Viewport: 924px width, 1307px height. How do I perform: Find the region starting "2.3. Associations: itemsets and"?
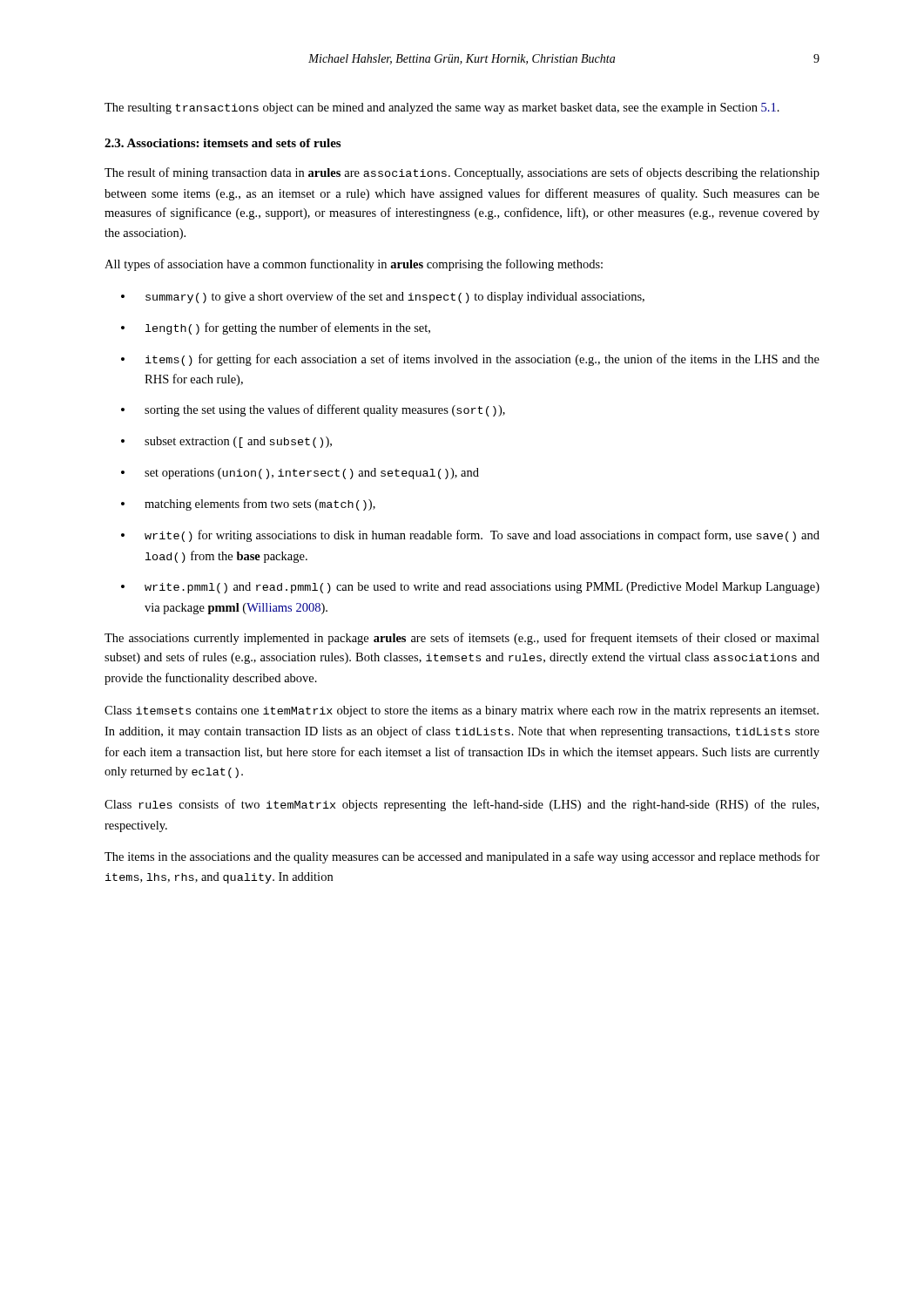pyautogui.click(x=223, y=143)
